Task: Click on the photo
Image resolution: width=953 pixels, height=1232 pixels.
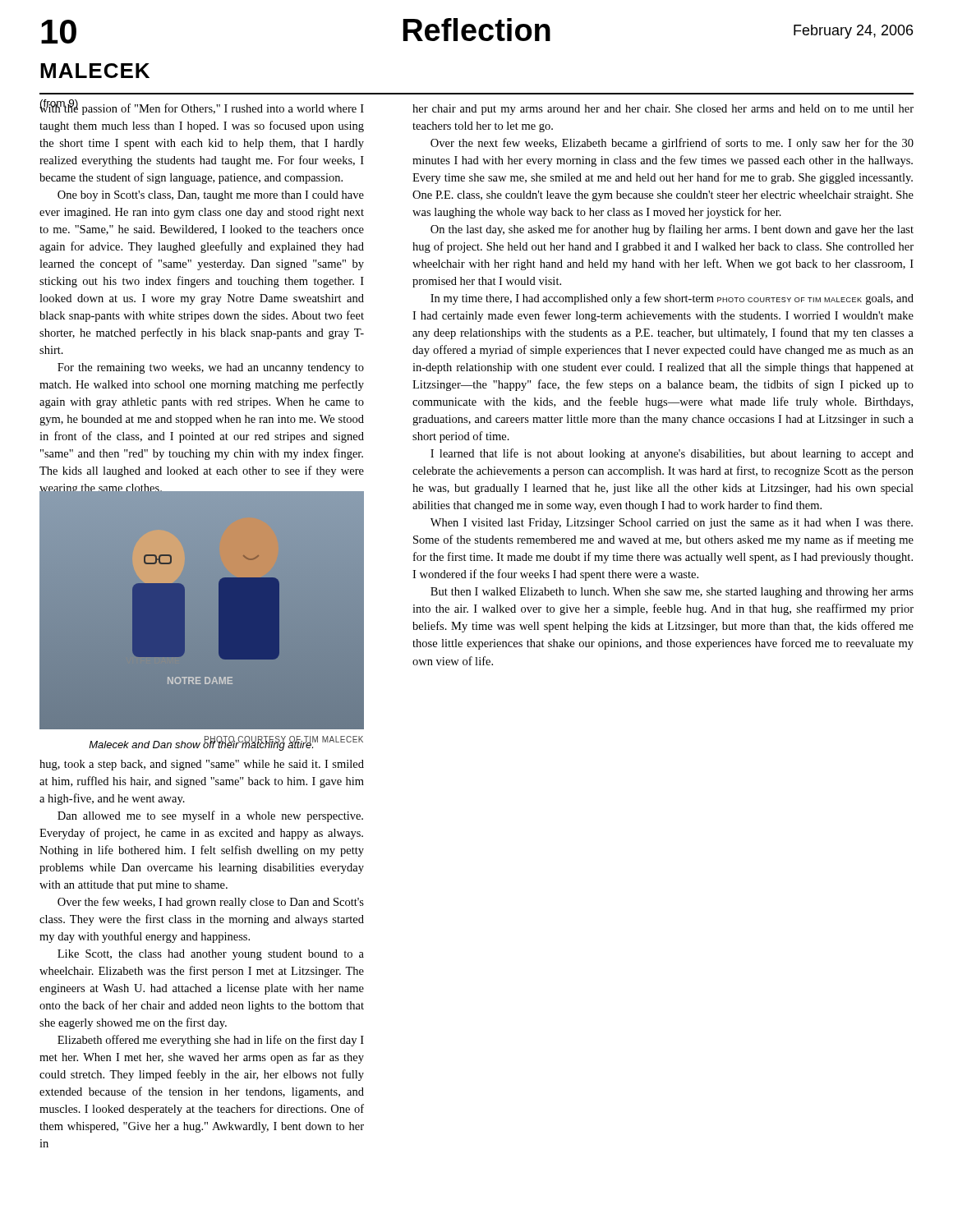Action: pos(202,619)
